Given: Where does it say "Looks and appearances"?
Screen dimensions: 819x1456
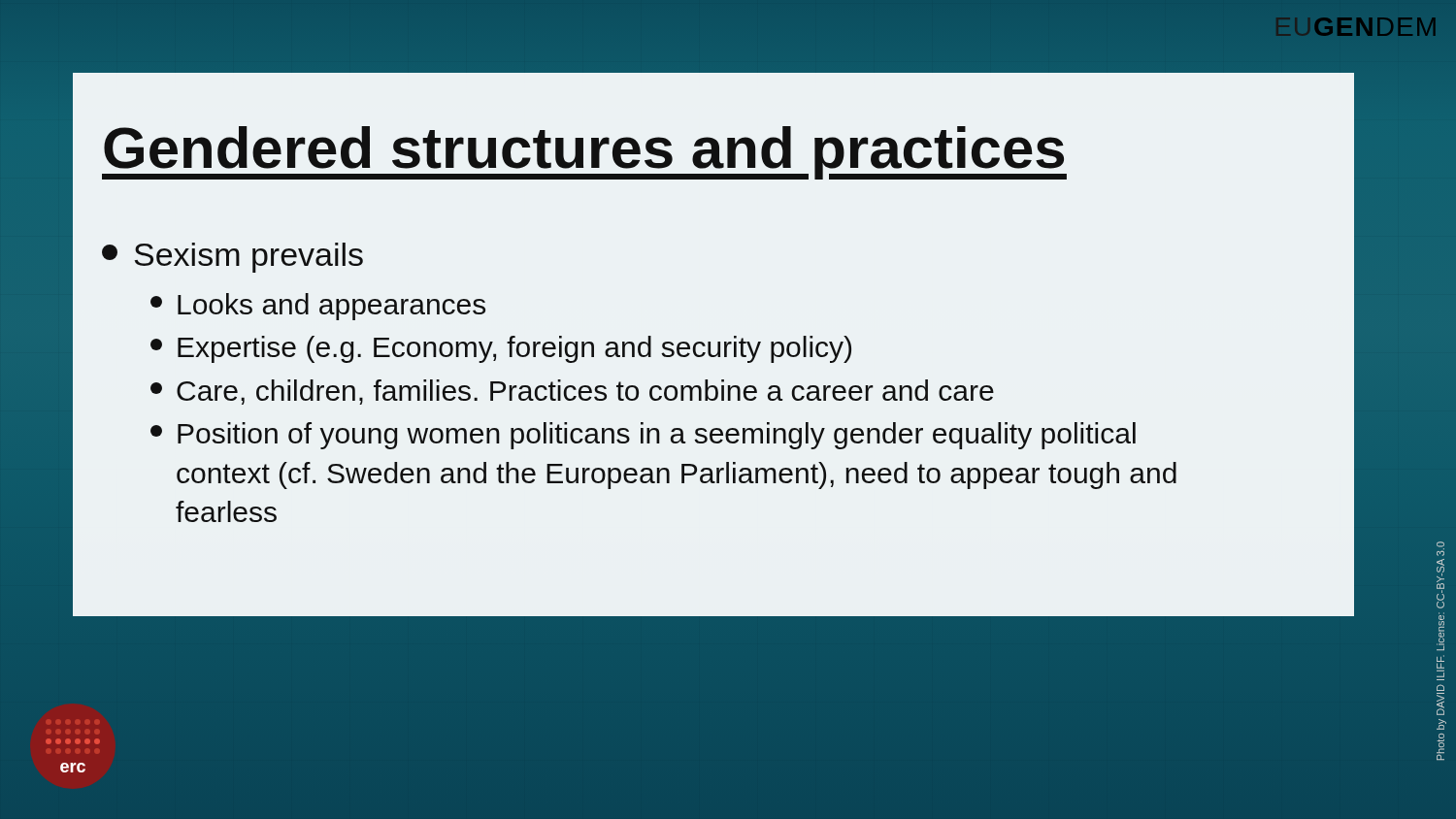Looking at the screenshot, I should click(318, 305).
